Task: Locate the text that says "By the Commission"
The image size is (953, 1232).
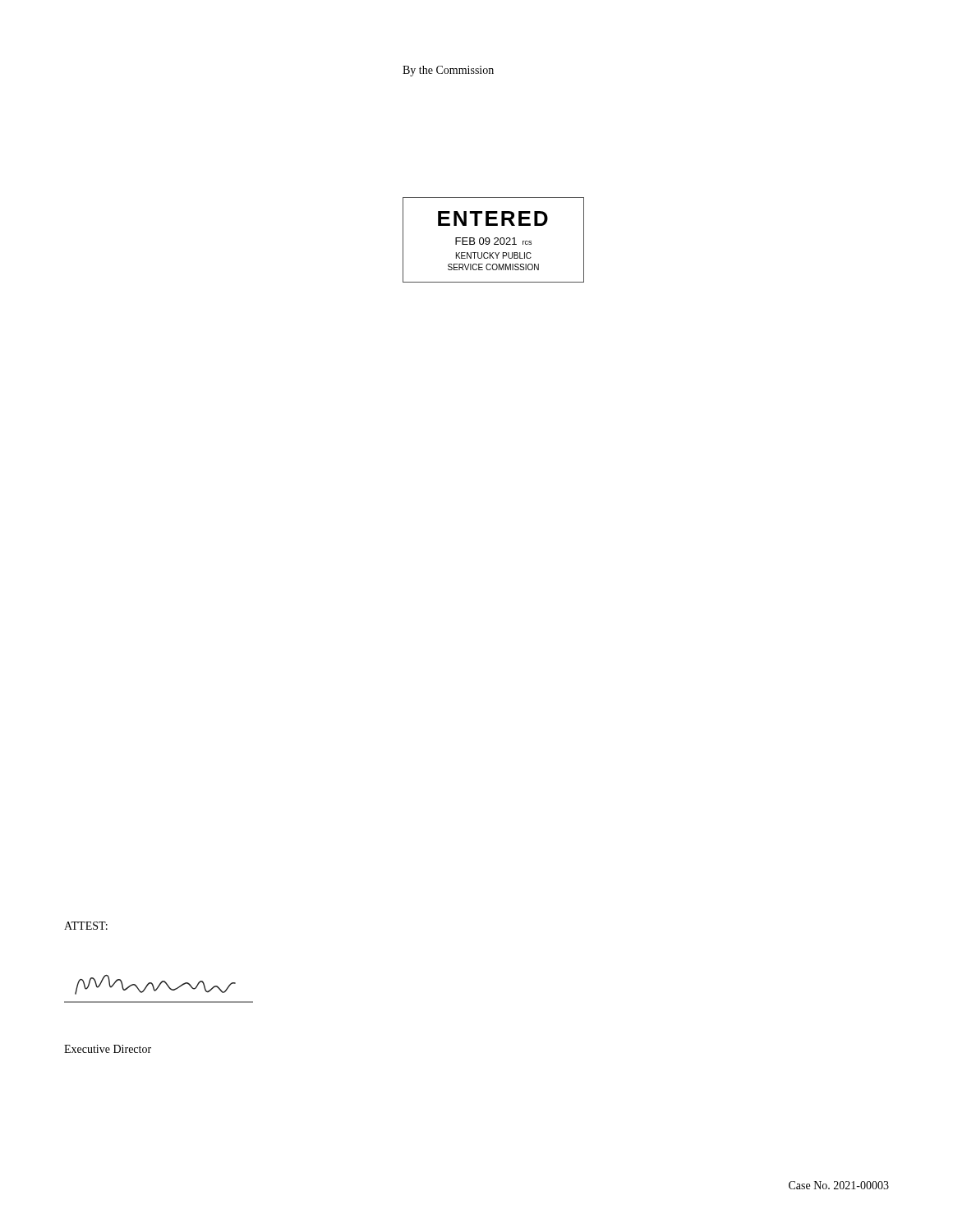Action: coord(448,70)
